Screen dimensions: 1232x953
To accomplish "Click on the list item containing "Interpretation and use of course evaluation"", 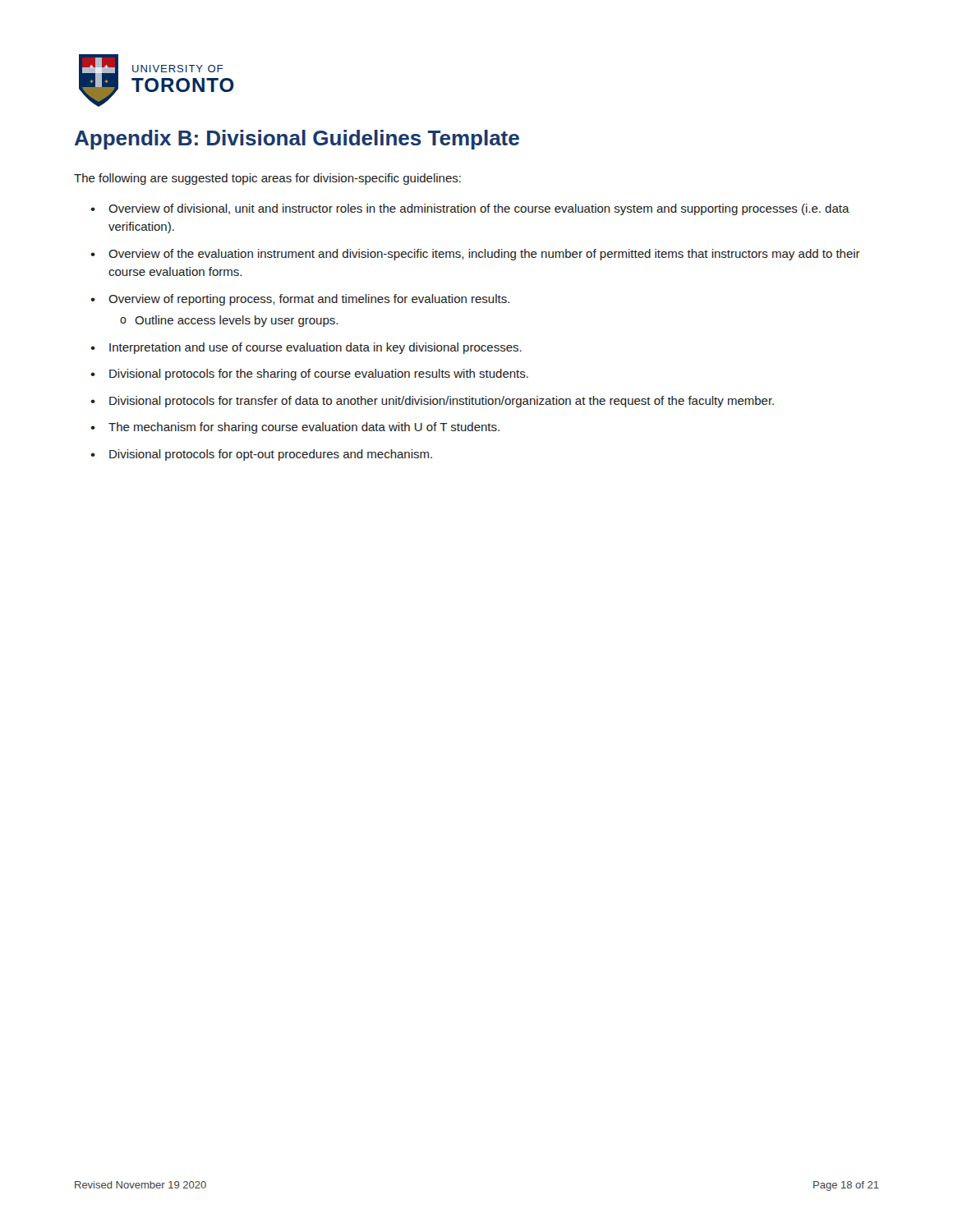I will click(x=315, y=347).
